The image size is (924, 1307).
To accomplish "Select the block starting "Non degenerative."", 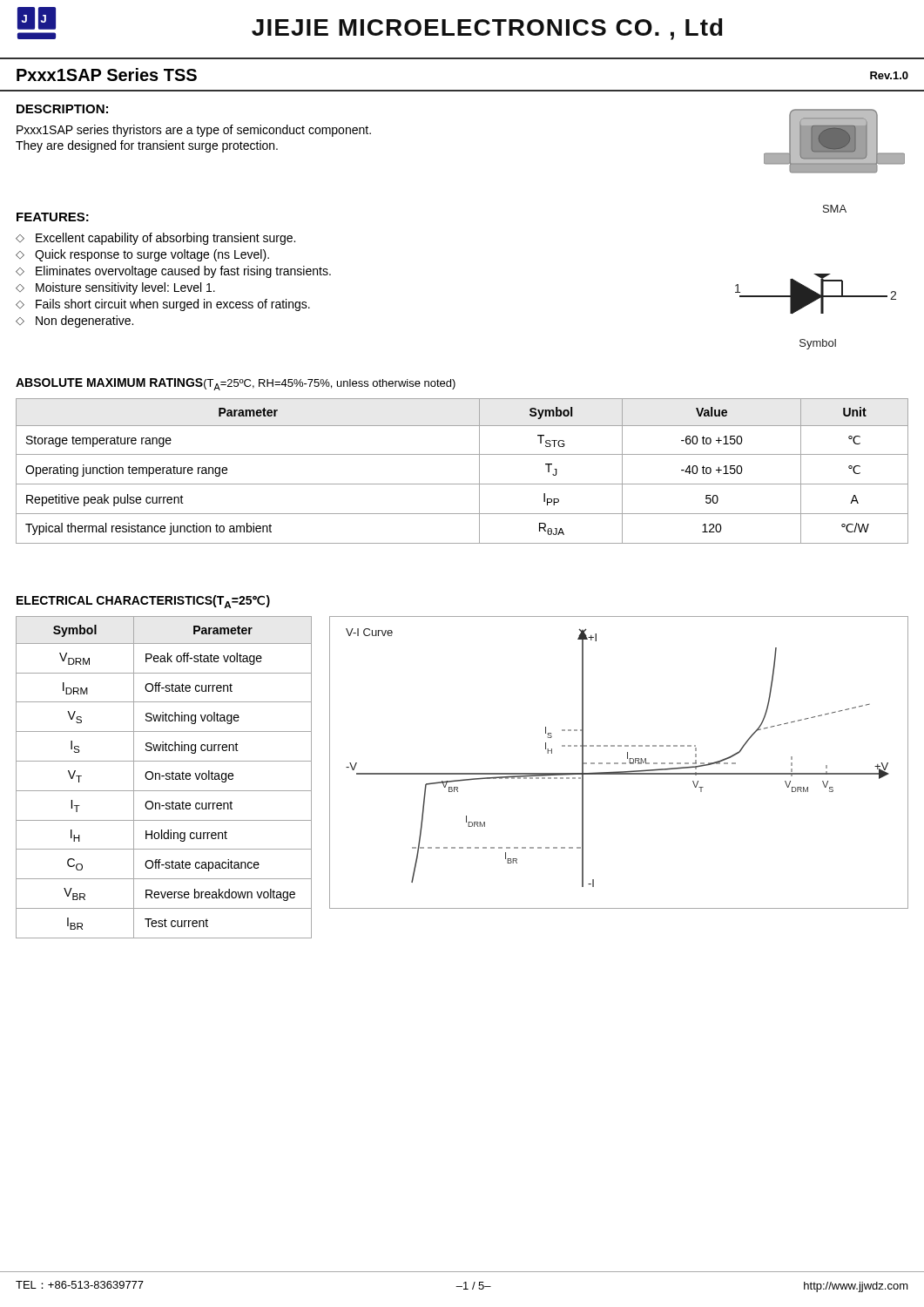I will (x=85, y=321).
